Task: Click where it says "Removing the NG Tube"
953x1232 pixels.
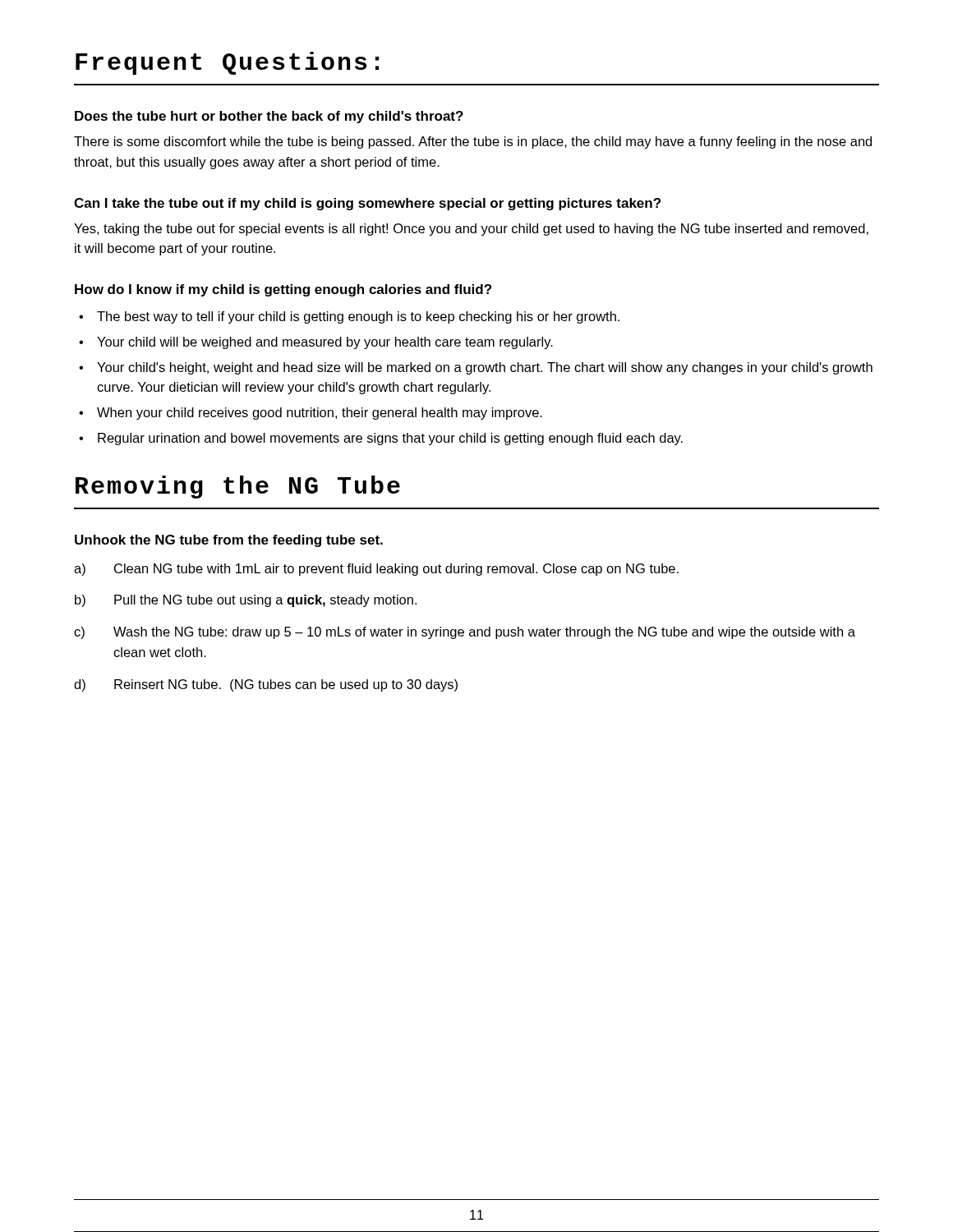Action: click(x=238, y=487)
